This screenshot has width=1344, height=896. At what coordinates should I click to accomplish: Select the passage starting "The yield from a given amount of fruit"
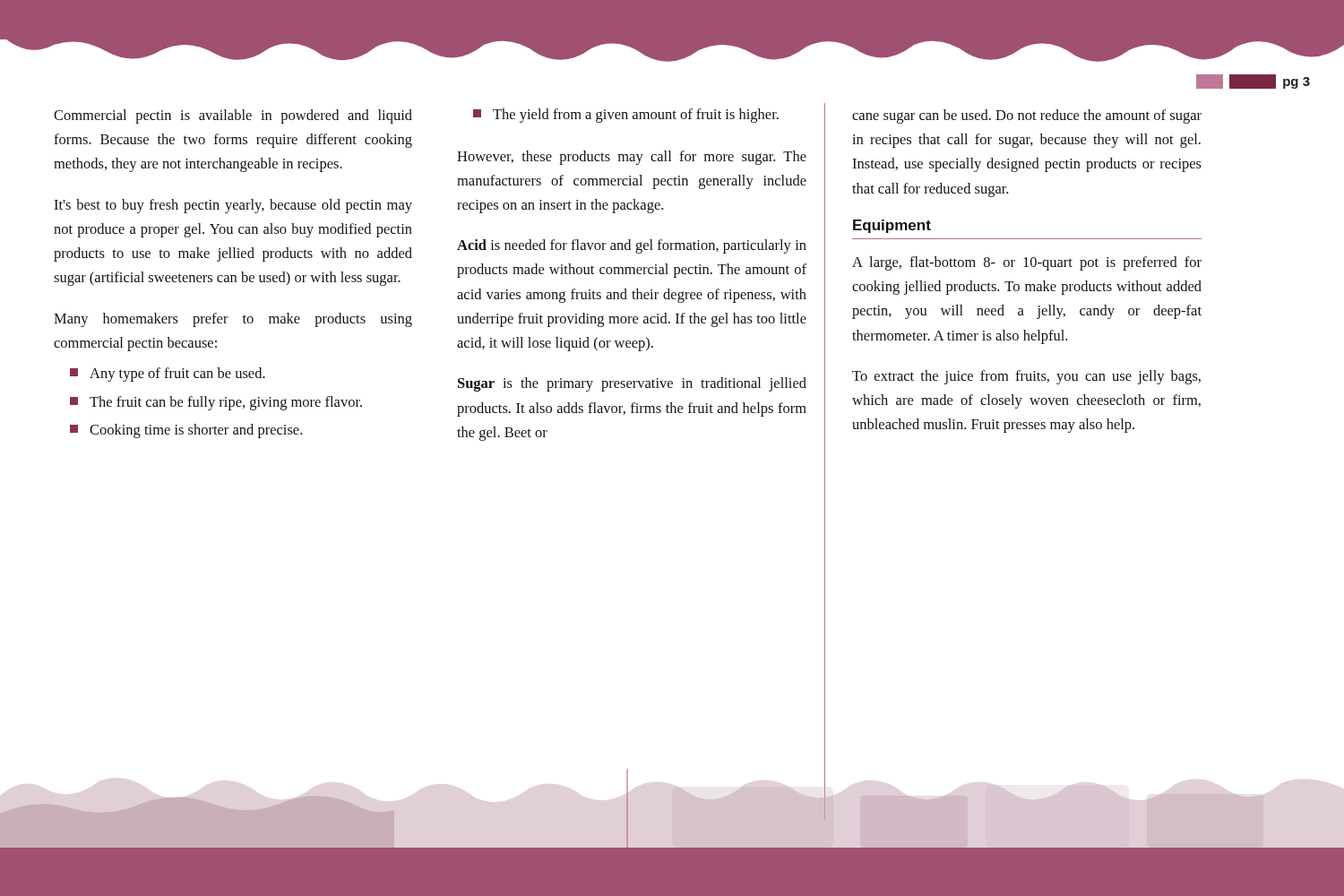(x=636, y=114)
